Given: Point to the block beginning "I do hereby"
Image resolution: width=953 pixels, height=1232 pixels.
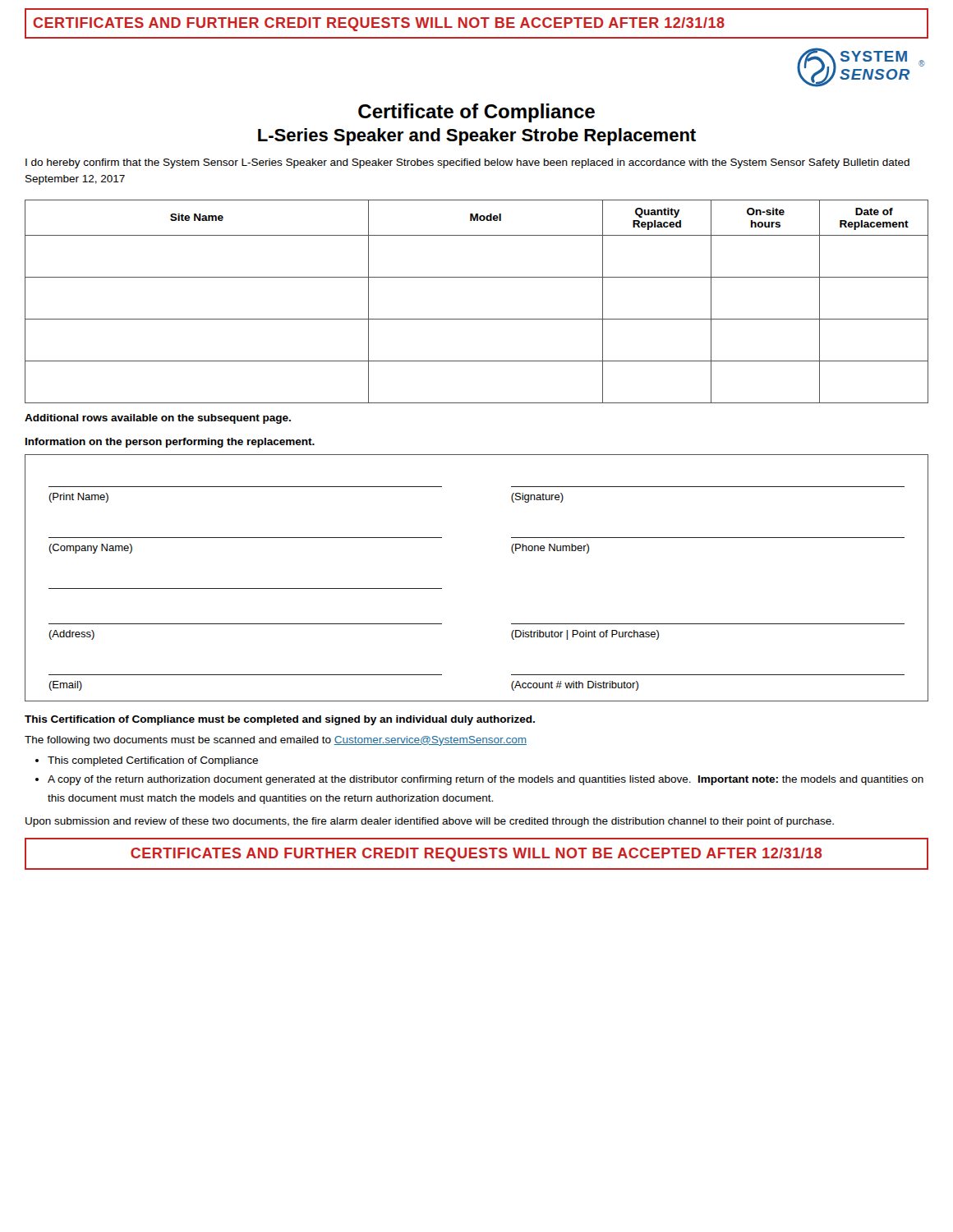Looking at the screenshot, I should [467, 171].
